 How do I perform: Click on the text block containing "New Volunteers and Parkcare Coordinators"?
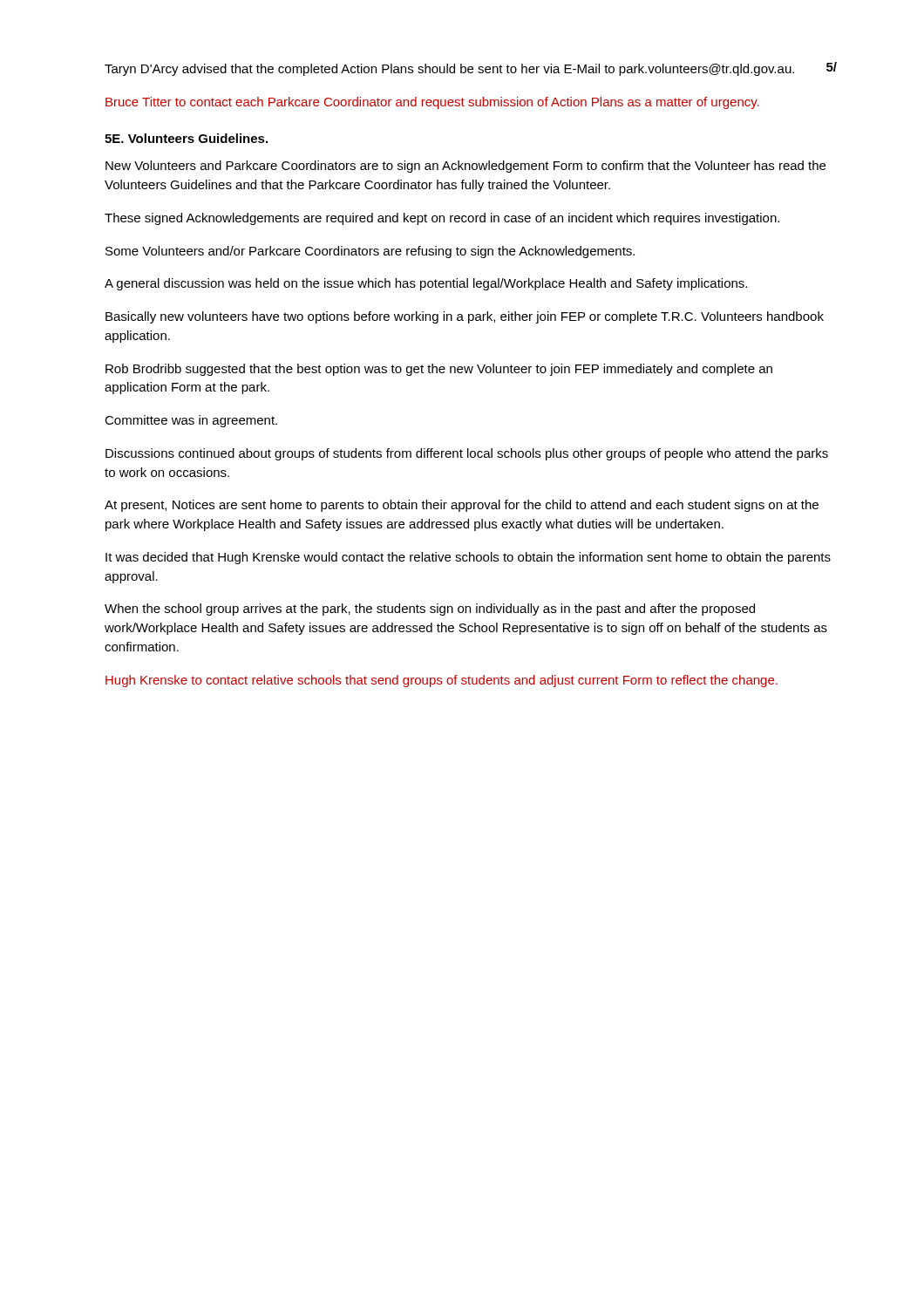point(465,175)
